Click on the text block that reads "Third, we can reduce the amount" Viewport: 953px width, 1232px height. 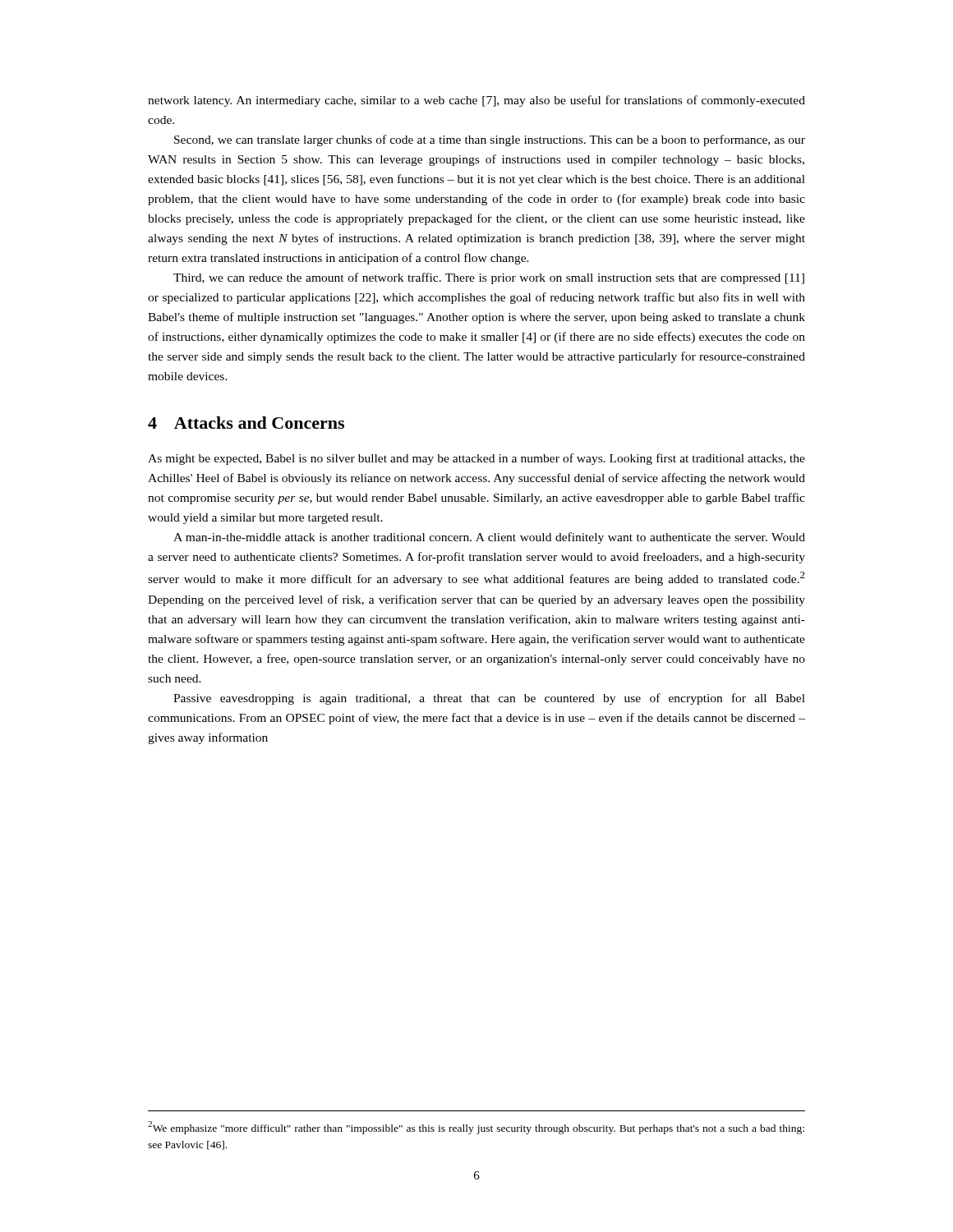coord(476,327)
